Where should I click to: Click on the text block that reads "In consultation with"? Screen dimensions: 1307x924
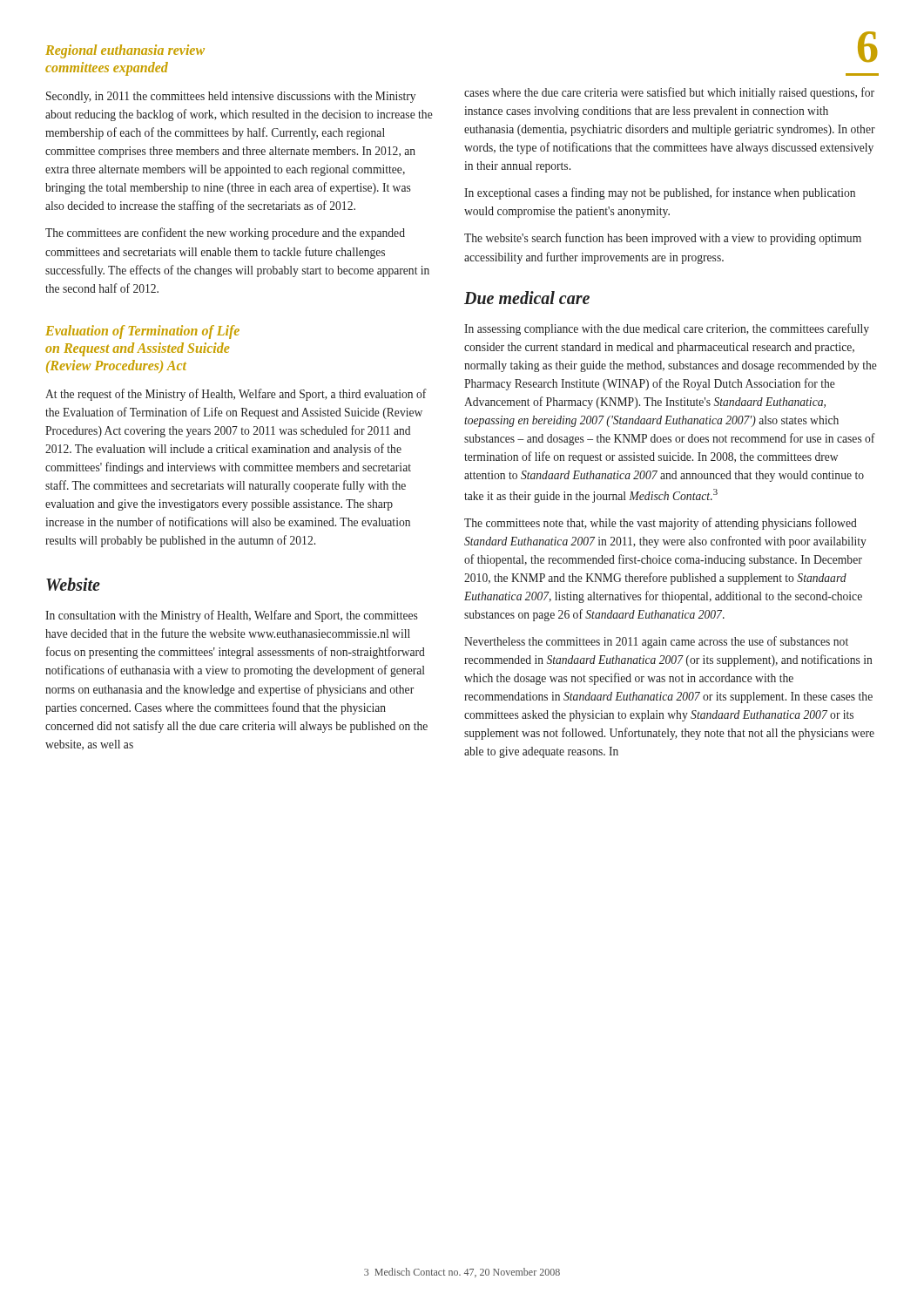(x=237, y=680)
